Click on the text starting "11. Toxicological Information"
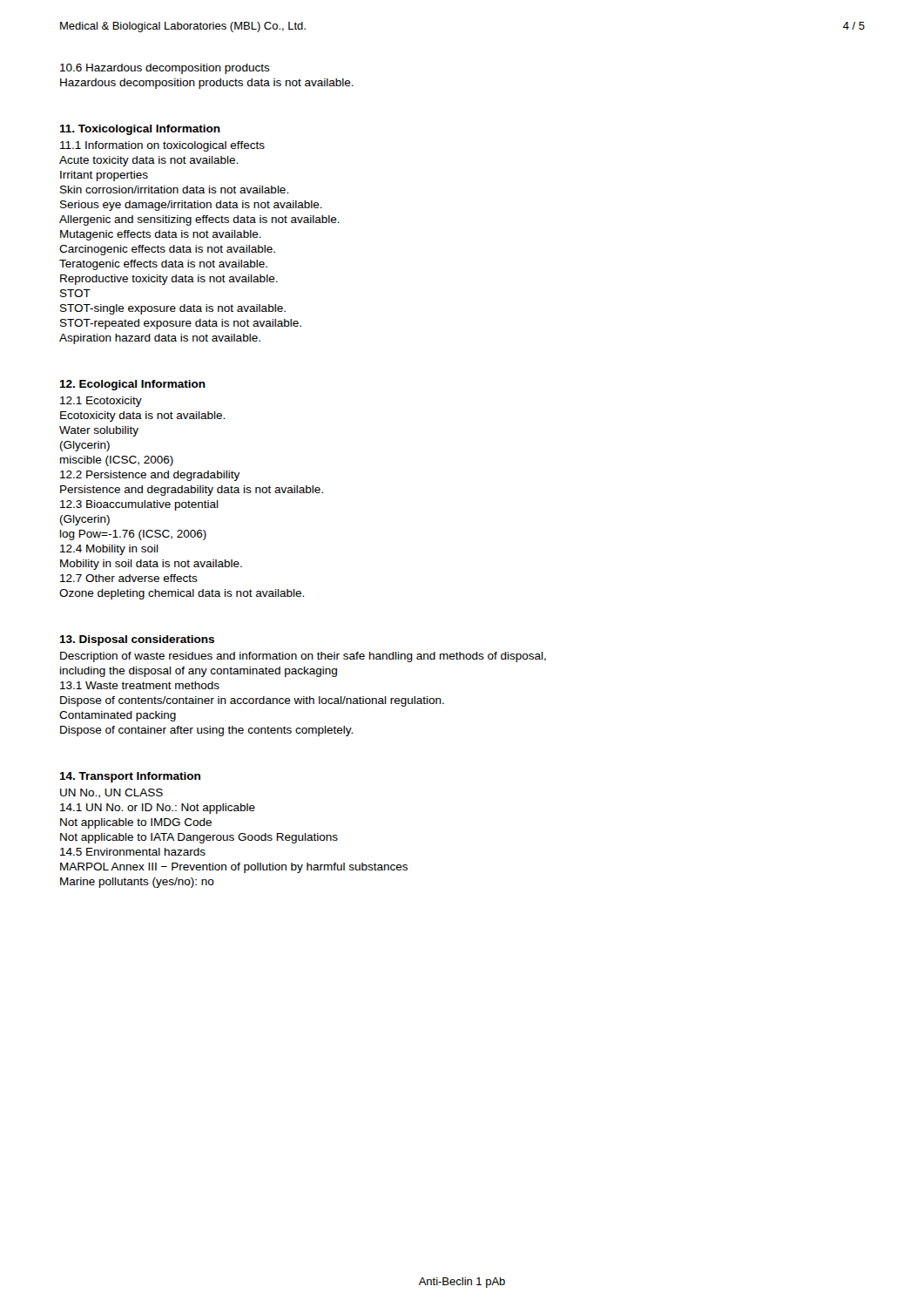The height and width of the screenshot is (1307, 924). click(140, 128)
